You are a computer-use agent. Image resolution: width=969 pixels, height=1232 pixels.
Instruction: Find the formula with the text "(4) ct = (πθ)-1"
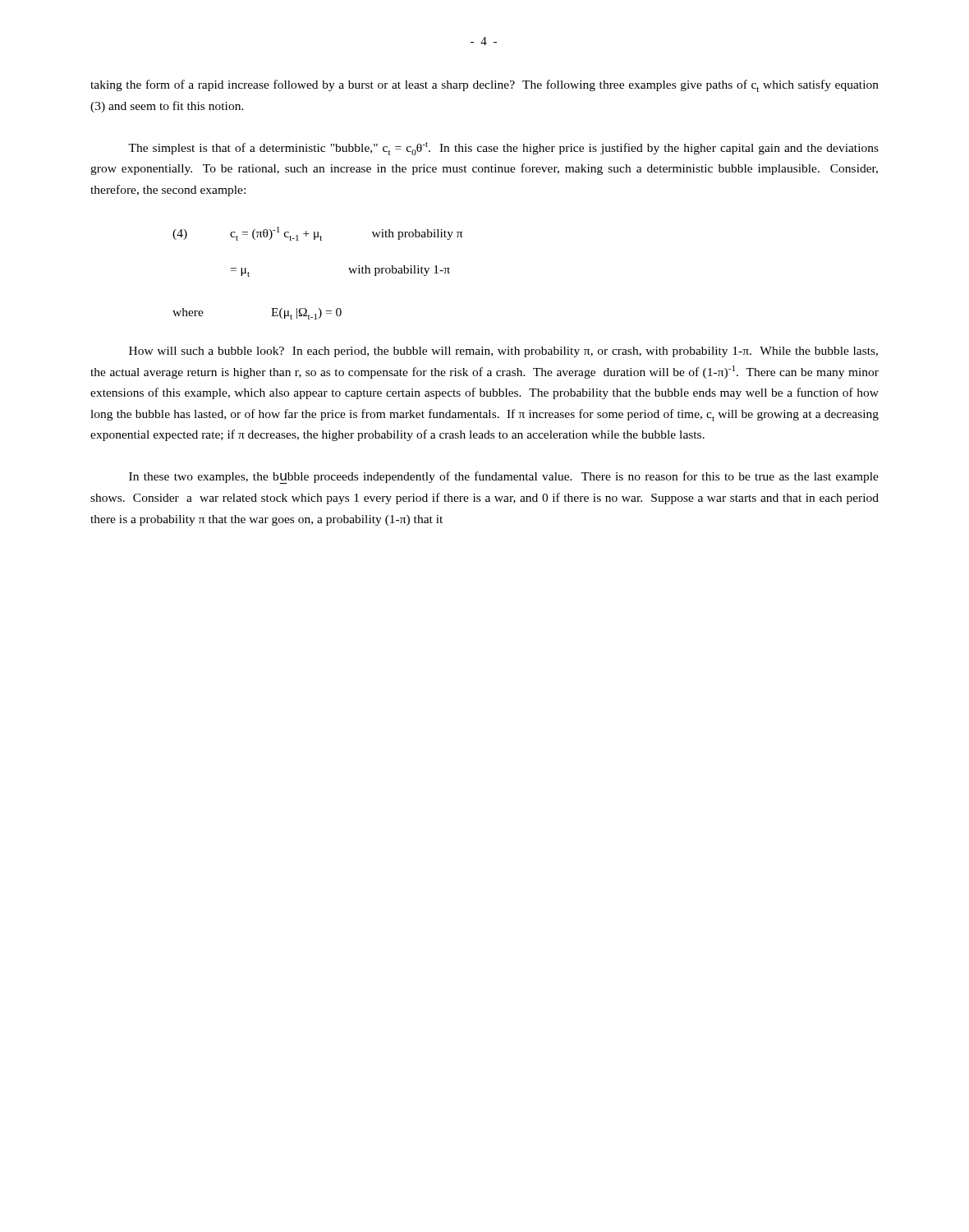pyautogui.click(x=317, y=234)
